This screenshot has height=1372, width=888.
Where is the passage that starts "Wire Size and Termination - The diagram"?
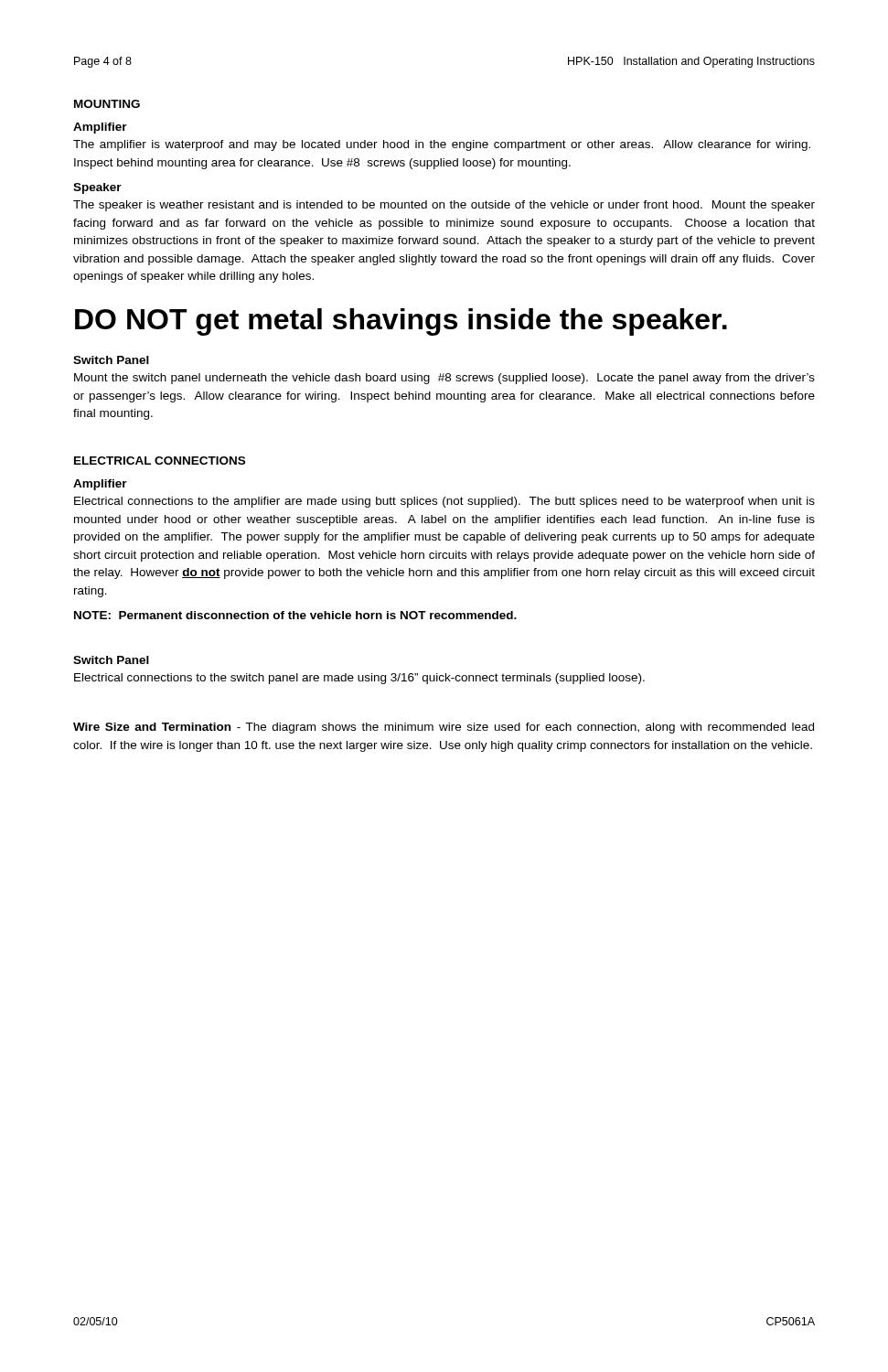coord(444,736)
